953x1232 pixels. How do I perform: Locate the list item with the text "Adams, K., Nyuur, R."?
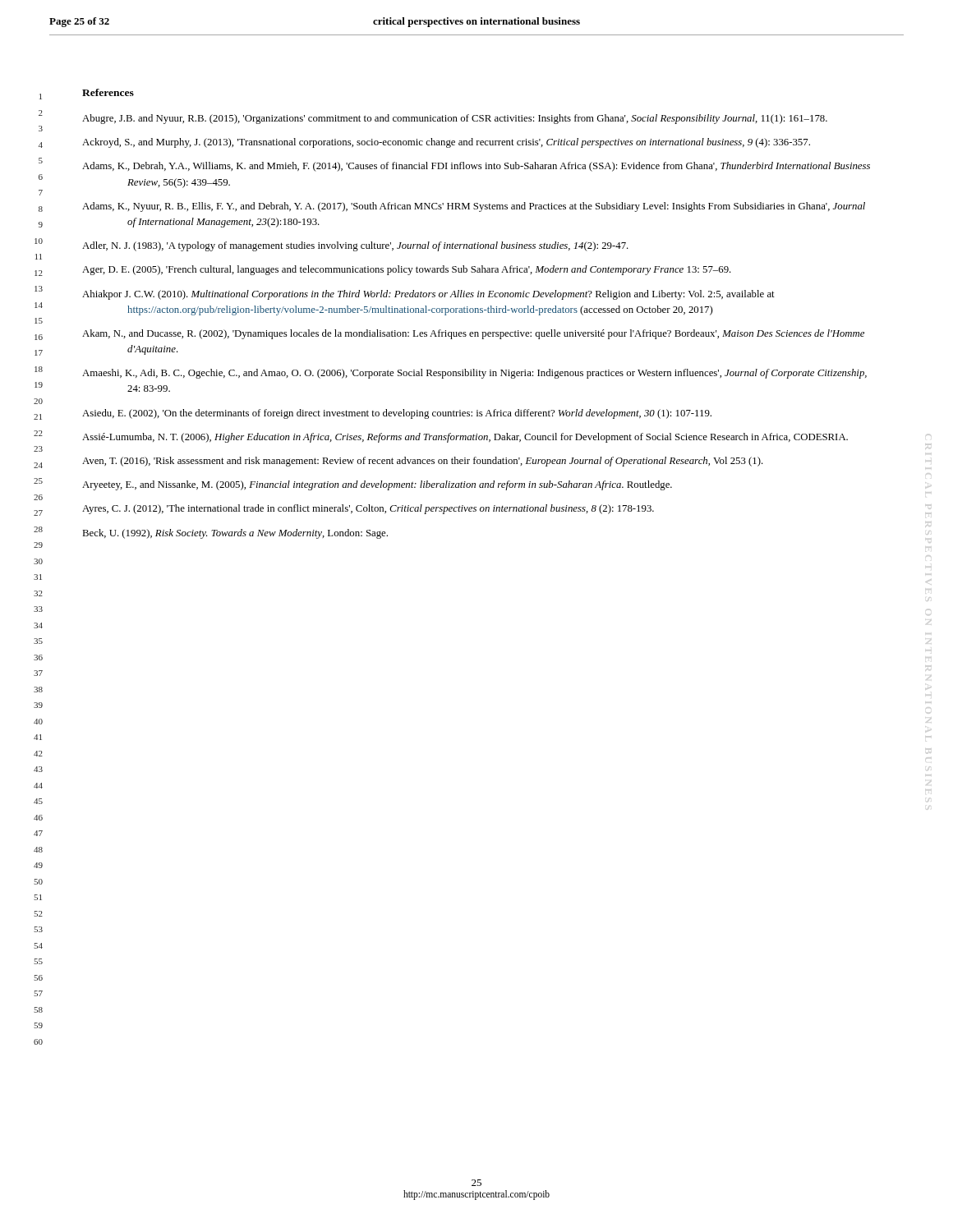click(x=474, y=214)
